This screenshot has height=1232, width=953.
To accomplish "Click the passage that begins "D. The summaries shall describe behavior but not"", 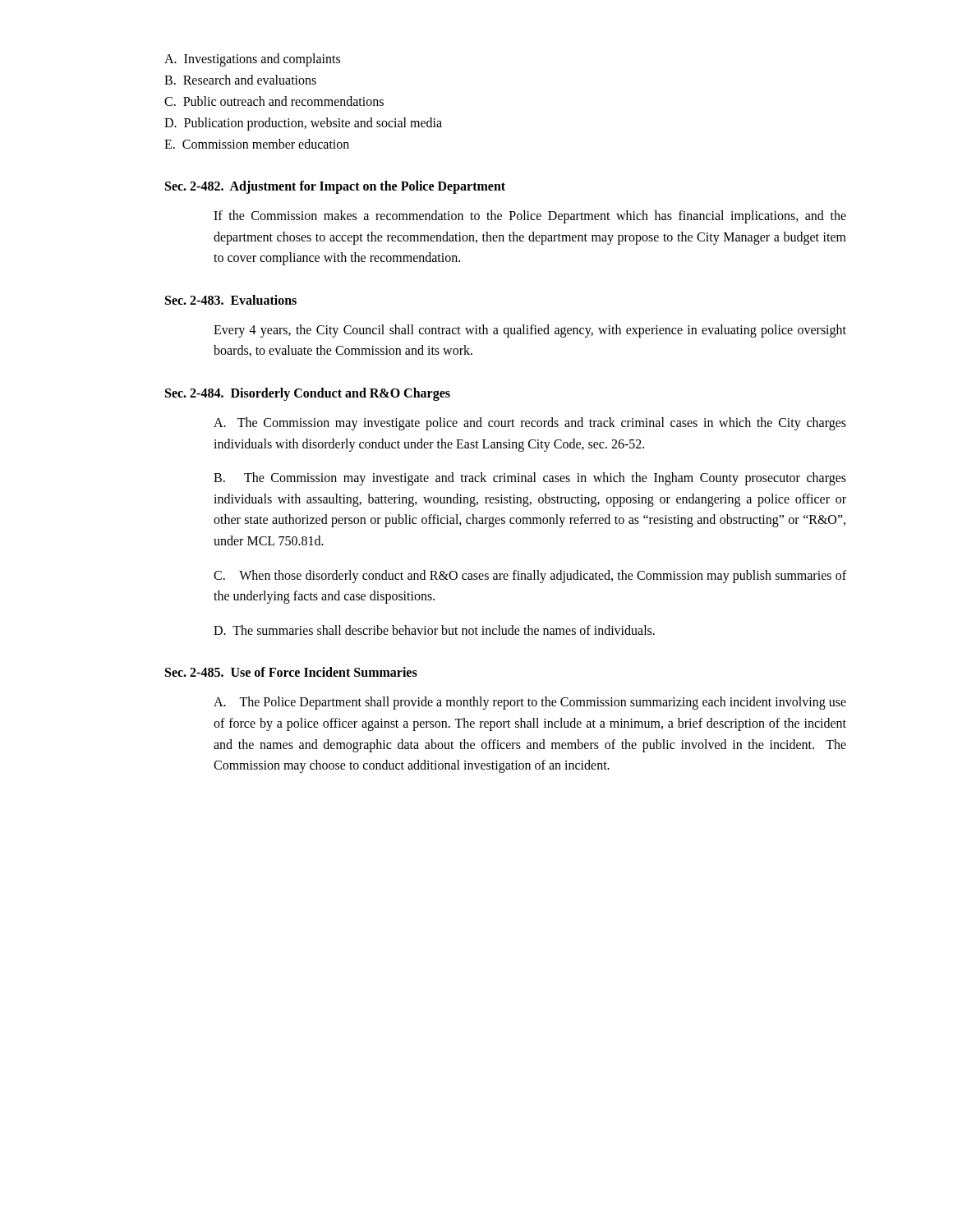I will click(x=435, y=630).
